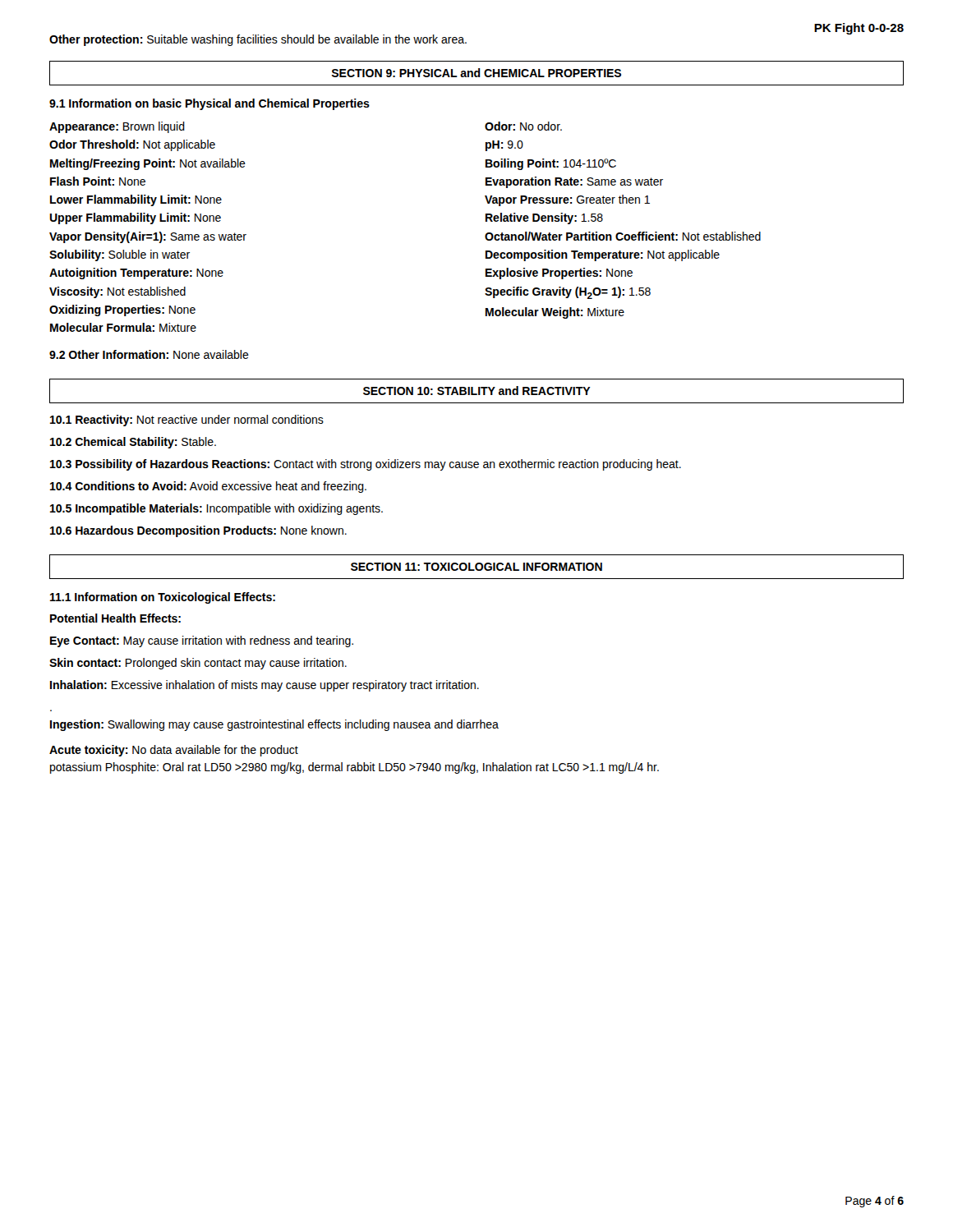Locate the text containing "2 Other Information: None available"

[149, 354]
